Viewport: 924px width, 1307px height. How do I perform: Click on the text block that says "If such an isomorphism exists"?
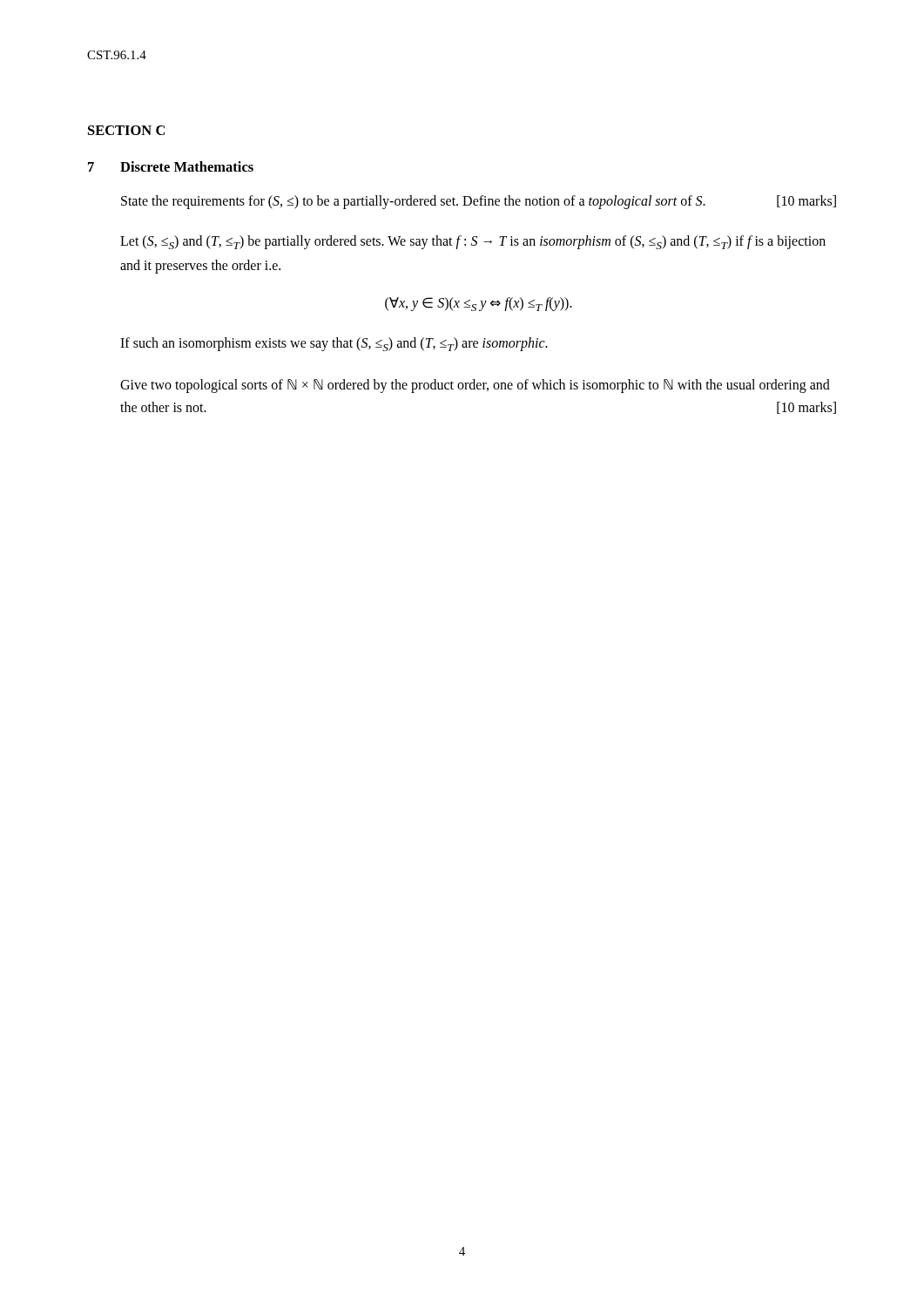334,345
